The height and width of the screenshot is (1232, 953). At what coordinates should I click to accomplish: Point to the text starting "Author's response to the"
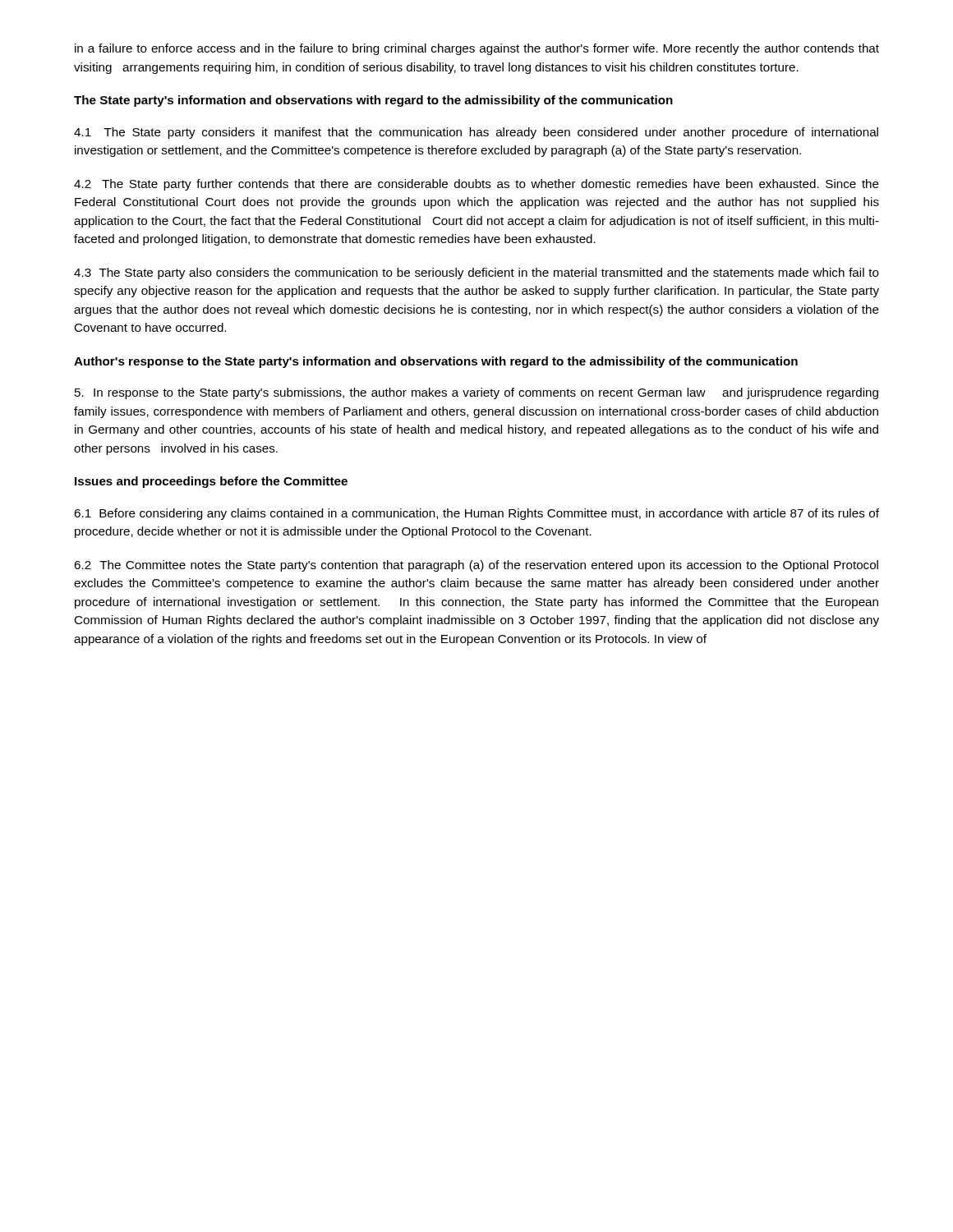(436, 361)
